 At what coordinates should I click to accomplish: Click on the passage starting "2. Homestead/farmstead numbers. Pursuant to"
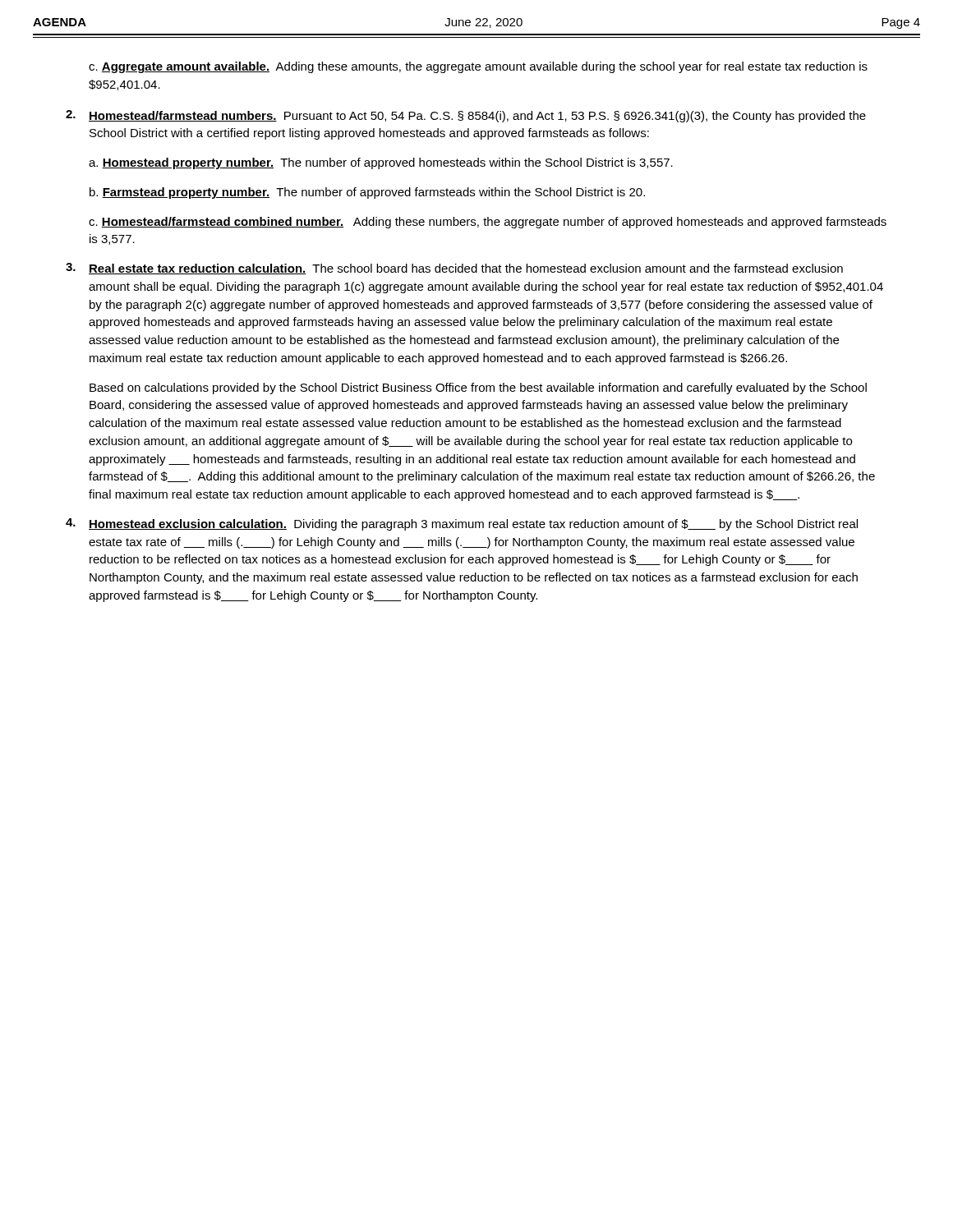click(x=476, y=177)
